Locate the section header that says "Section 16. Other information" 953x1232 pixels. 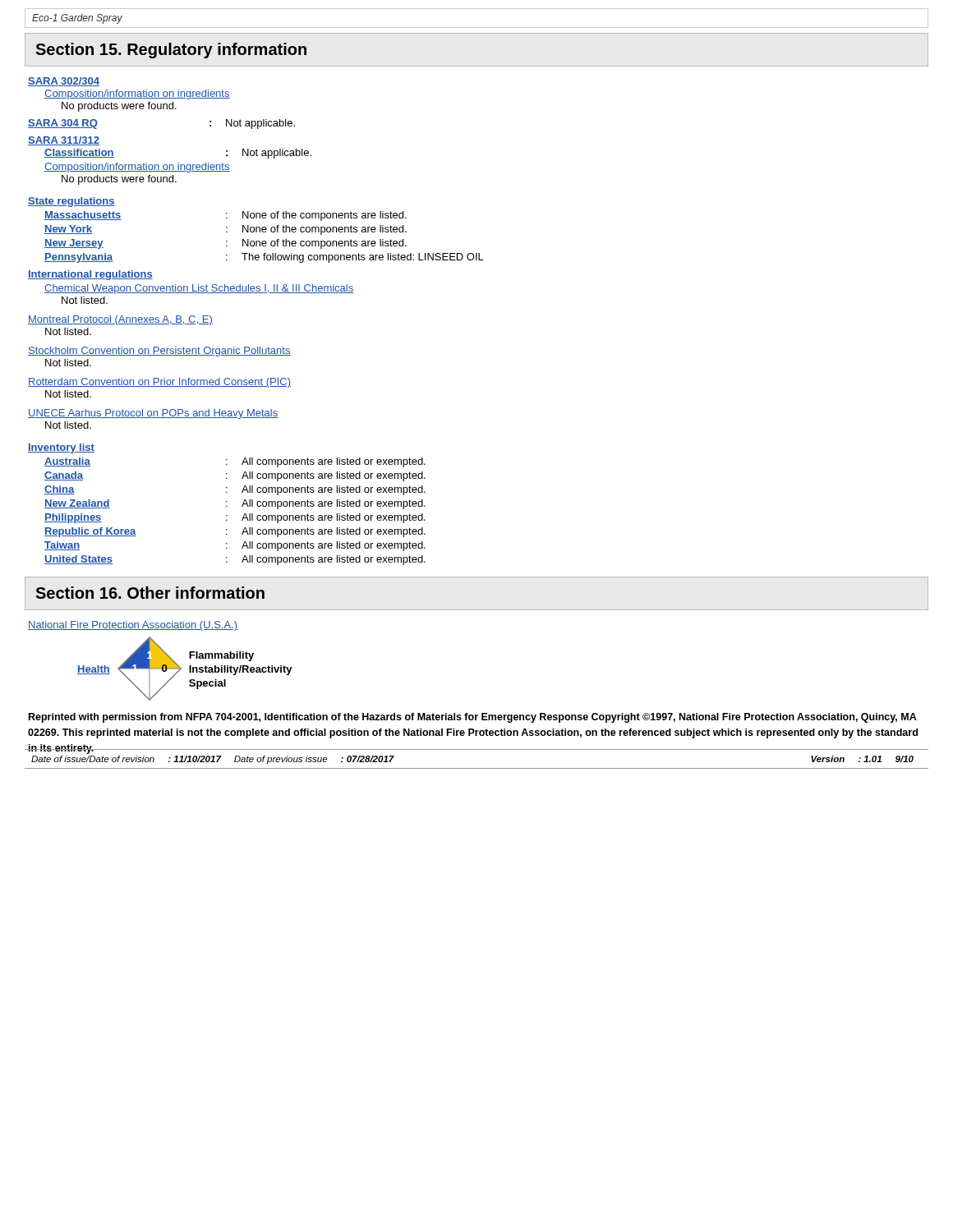pyautogui.click(x=150, y=593)
